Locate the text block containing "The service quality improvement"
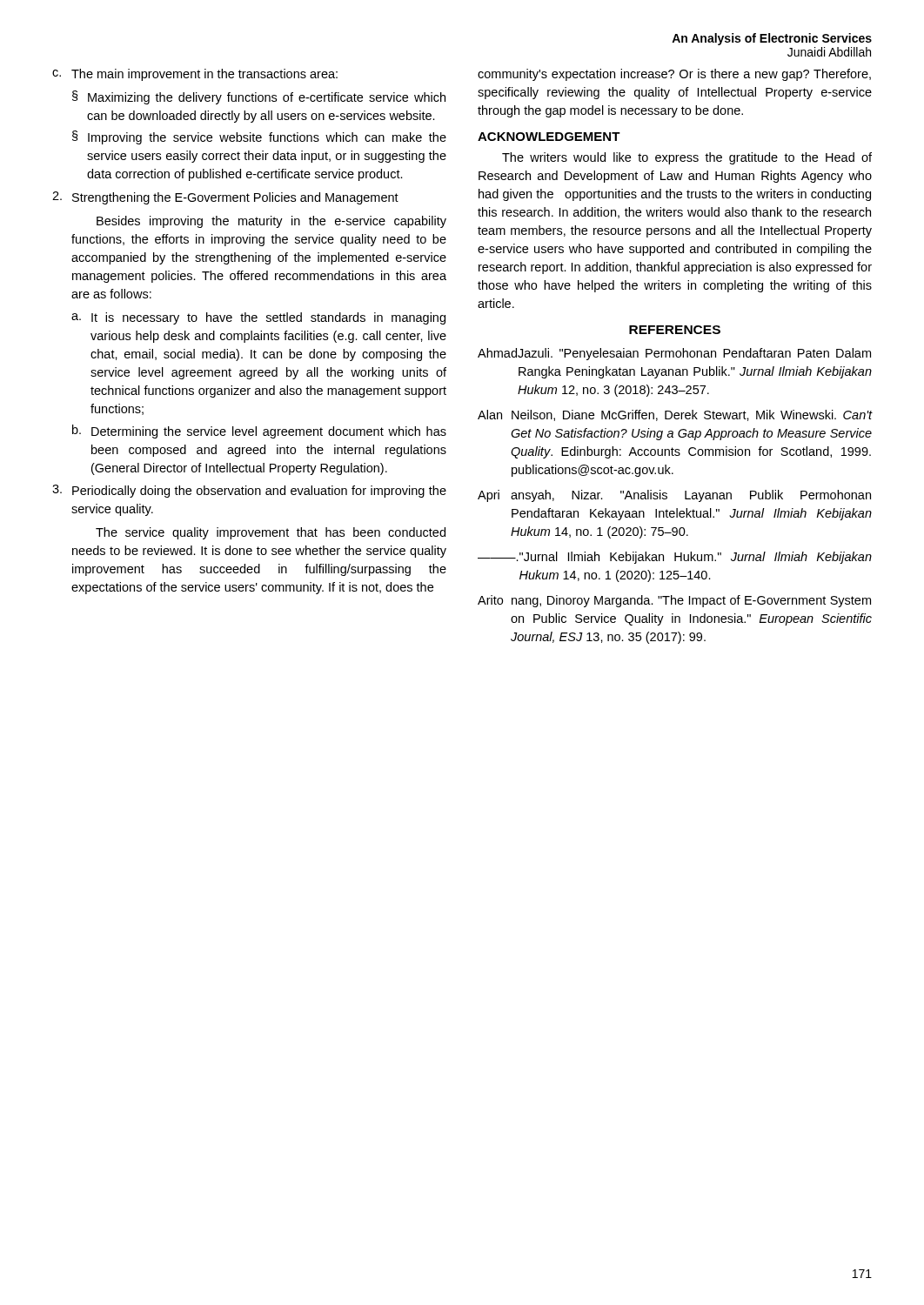Image resolution: width=924 pixels, height=1305 pixels. pyautogui.click(x=259, y=560)
